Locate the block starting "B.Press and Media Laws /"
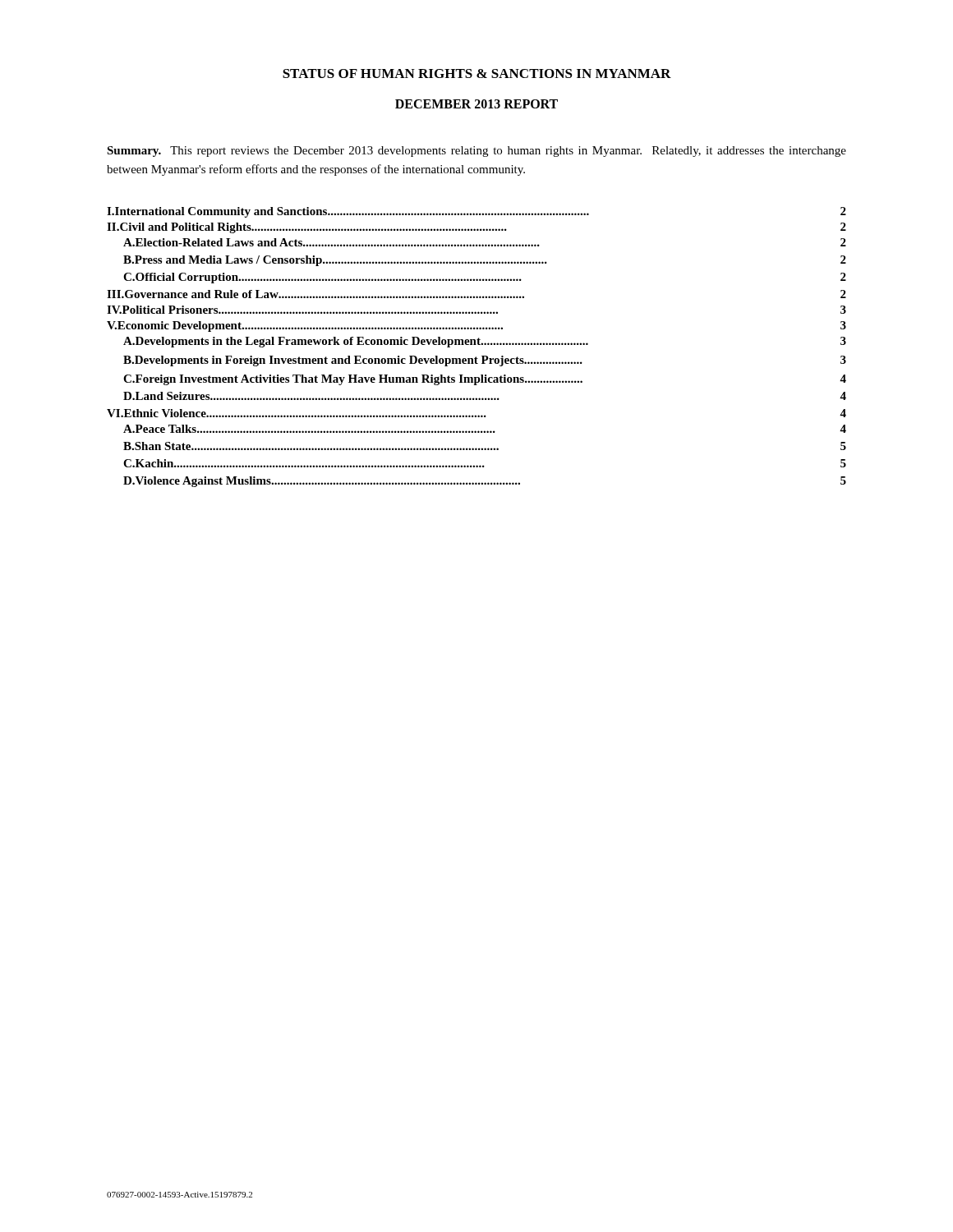This screenshot has height=1232, width=953. pyautogui.click(x=485, y=260)
